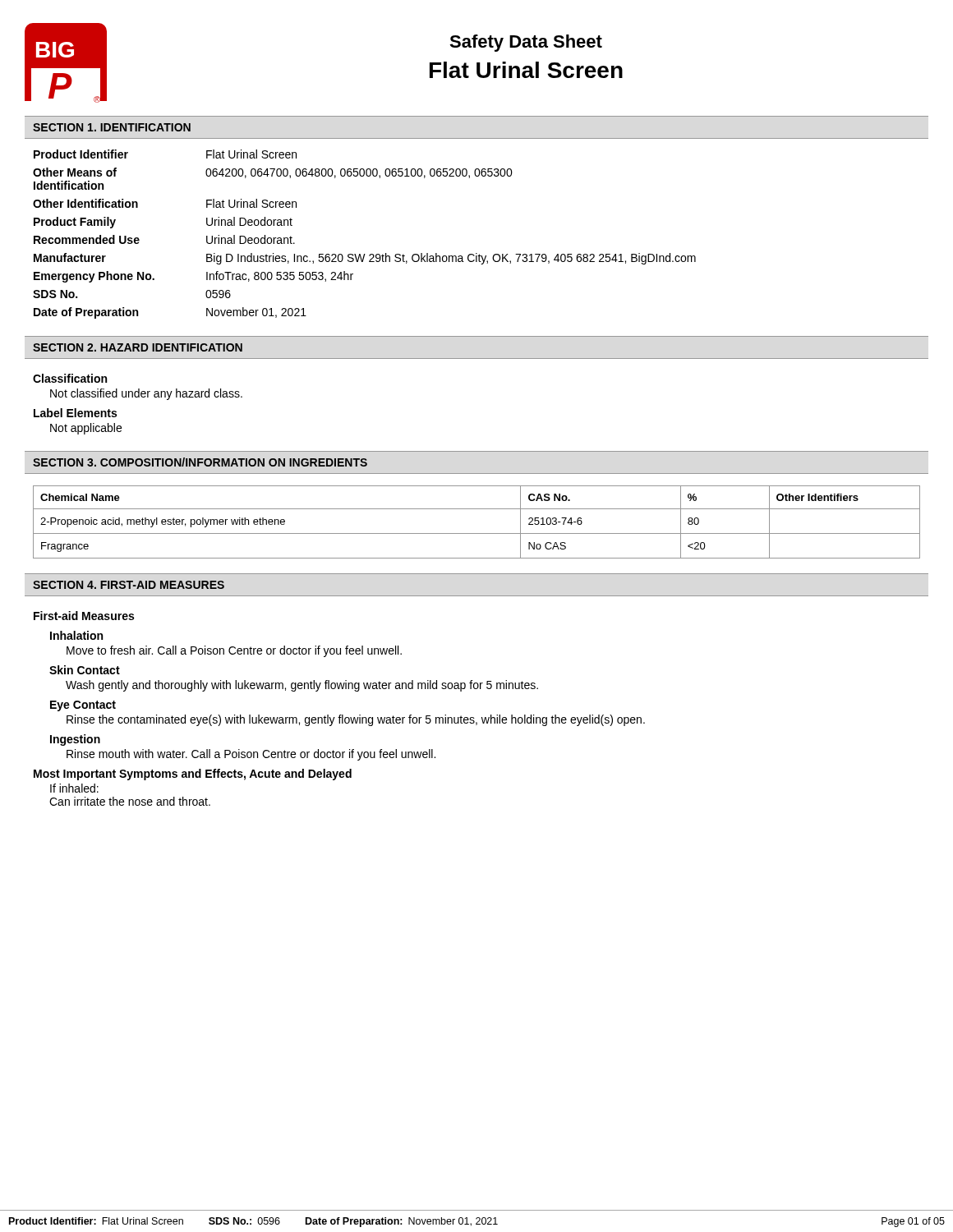Find the text block that reads "Classification Not classified under any"
This screenshot has width=953, height=1232.
pyautogui.click(x=70, y=378)
